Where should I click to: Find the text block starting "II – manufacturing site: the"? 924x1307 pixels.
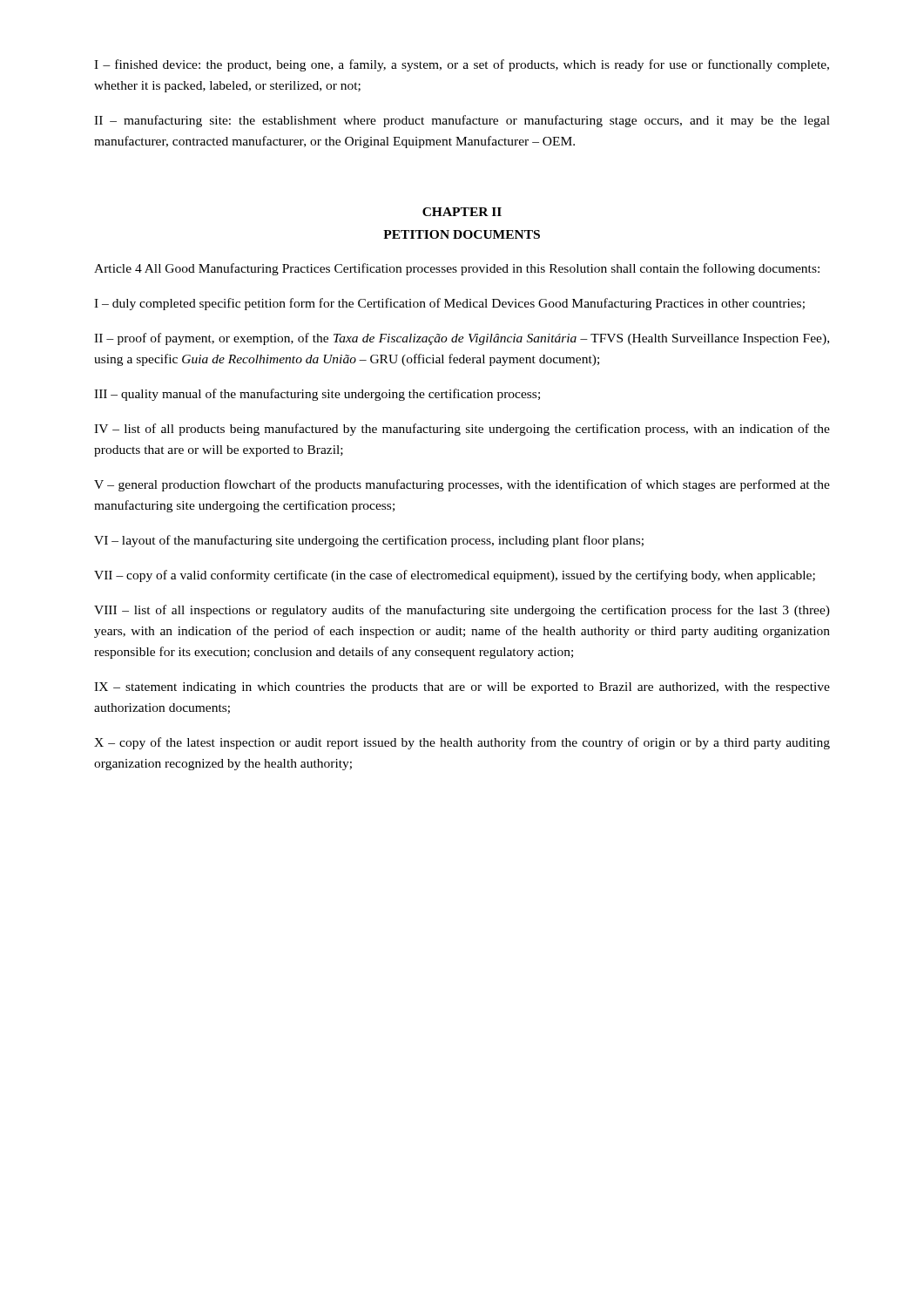[462, 130]
